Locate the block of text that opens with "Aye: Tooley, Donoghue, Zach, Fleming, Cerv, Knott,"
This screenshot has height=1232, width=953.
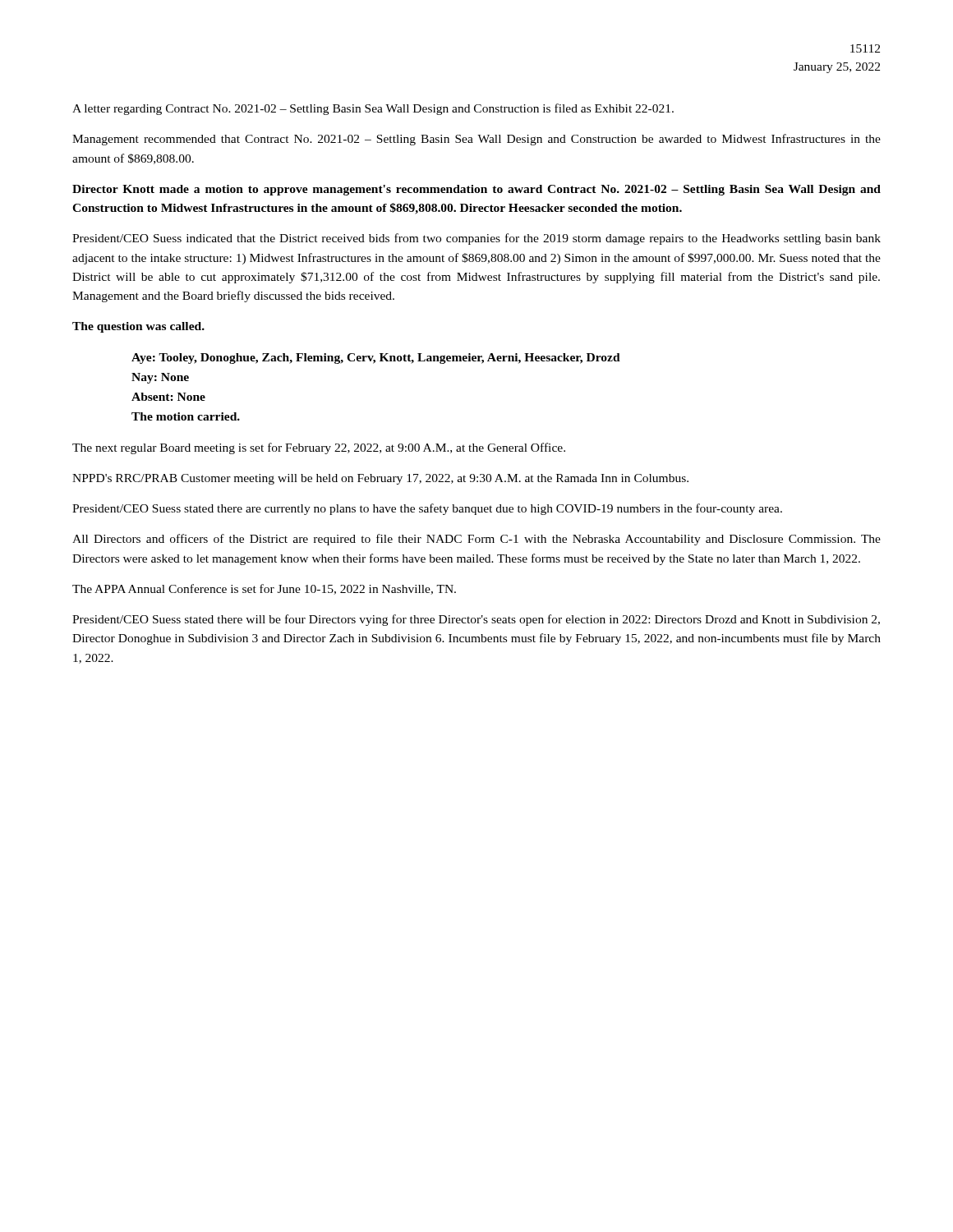[376, 359]
